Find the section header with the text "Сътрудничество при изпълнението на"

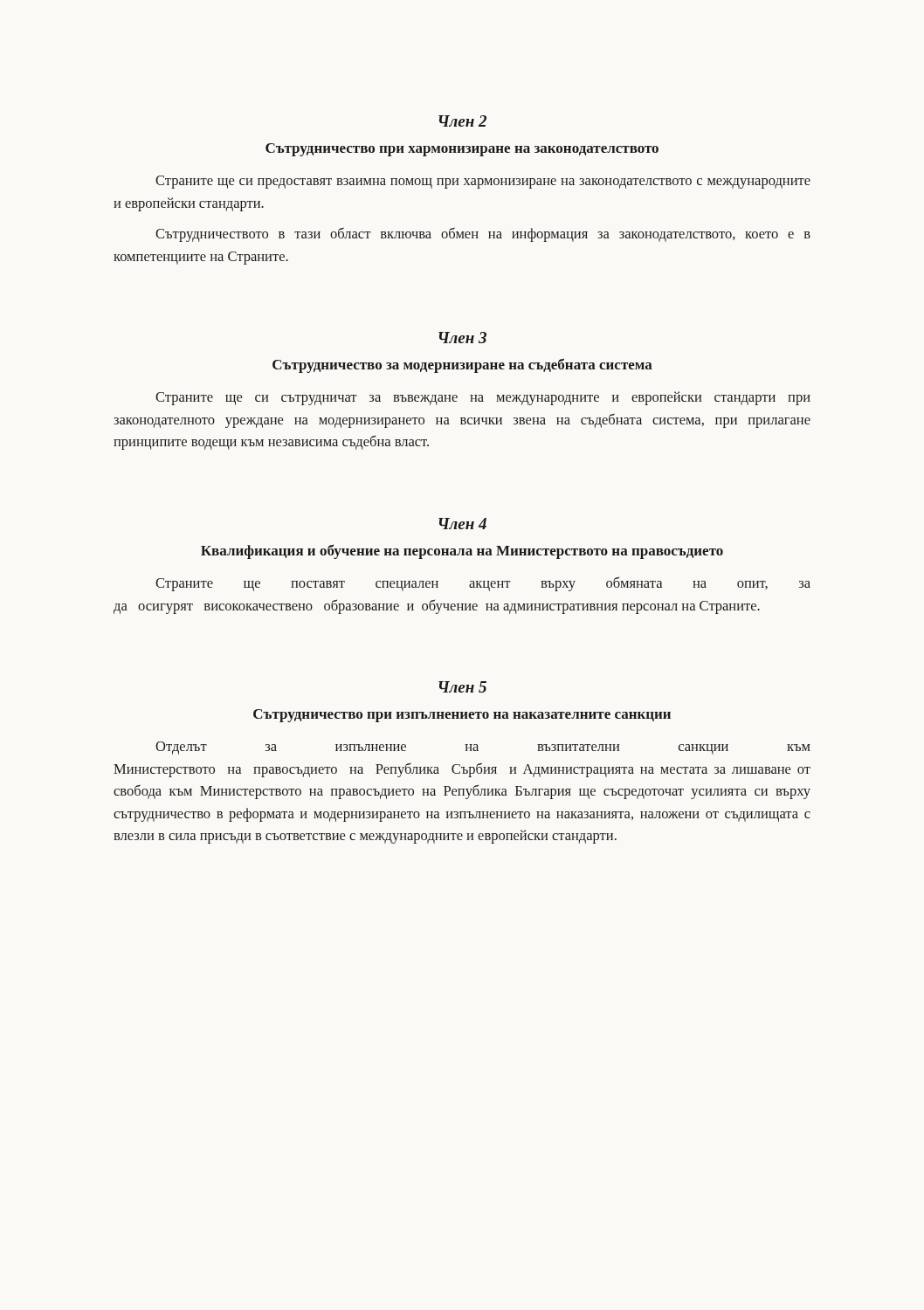(462, 714)
